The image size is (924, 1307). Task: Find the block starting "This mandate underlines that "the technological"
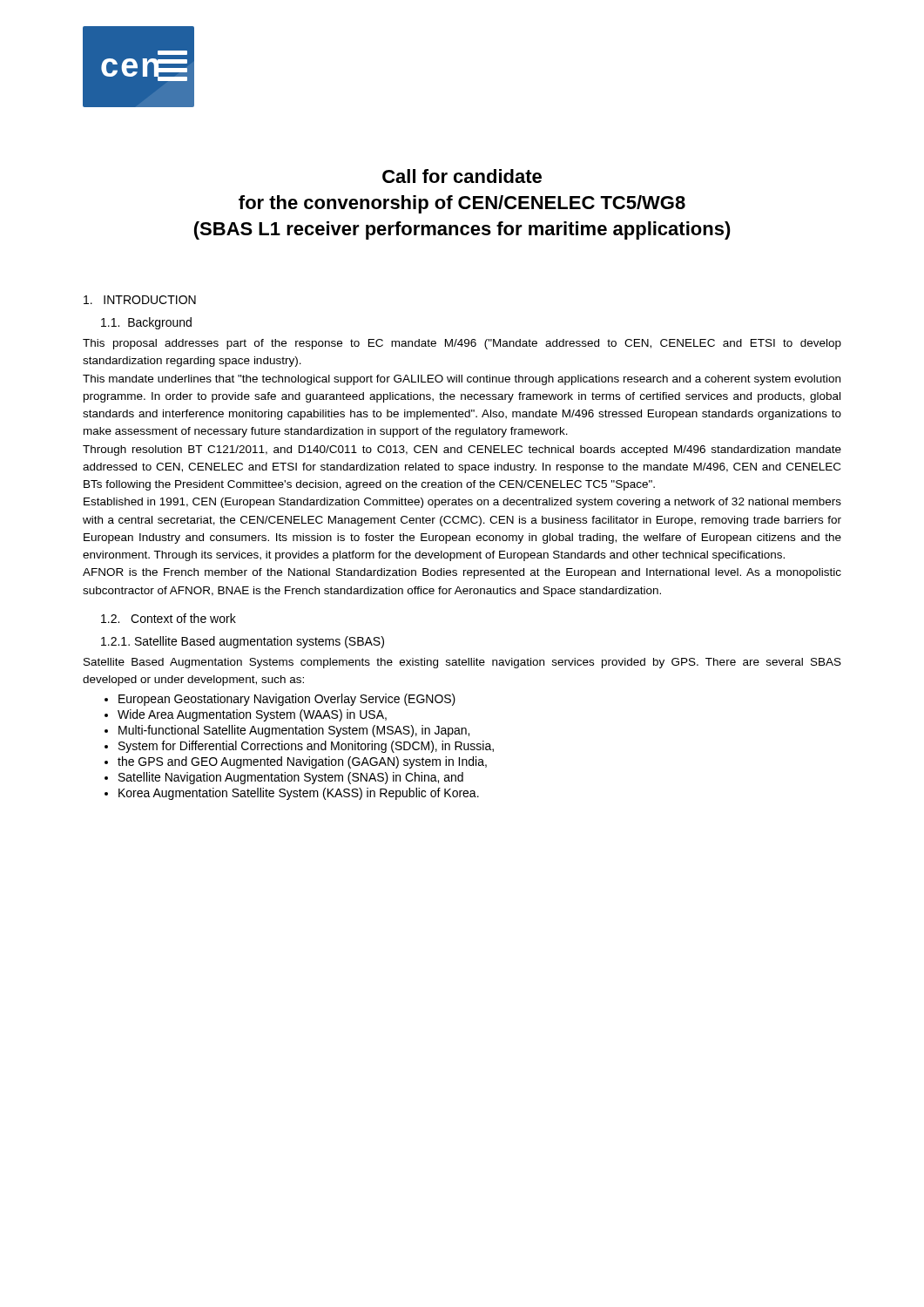coord(462,405)
